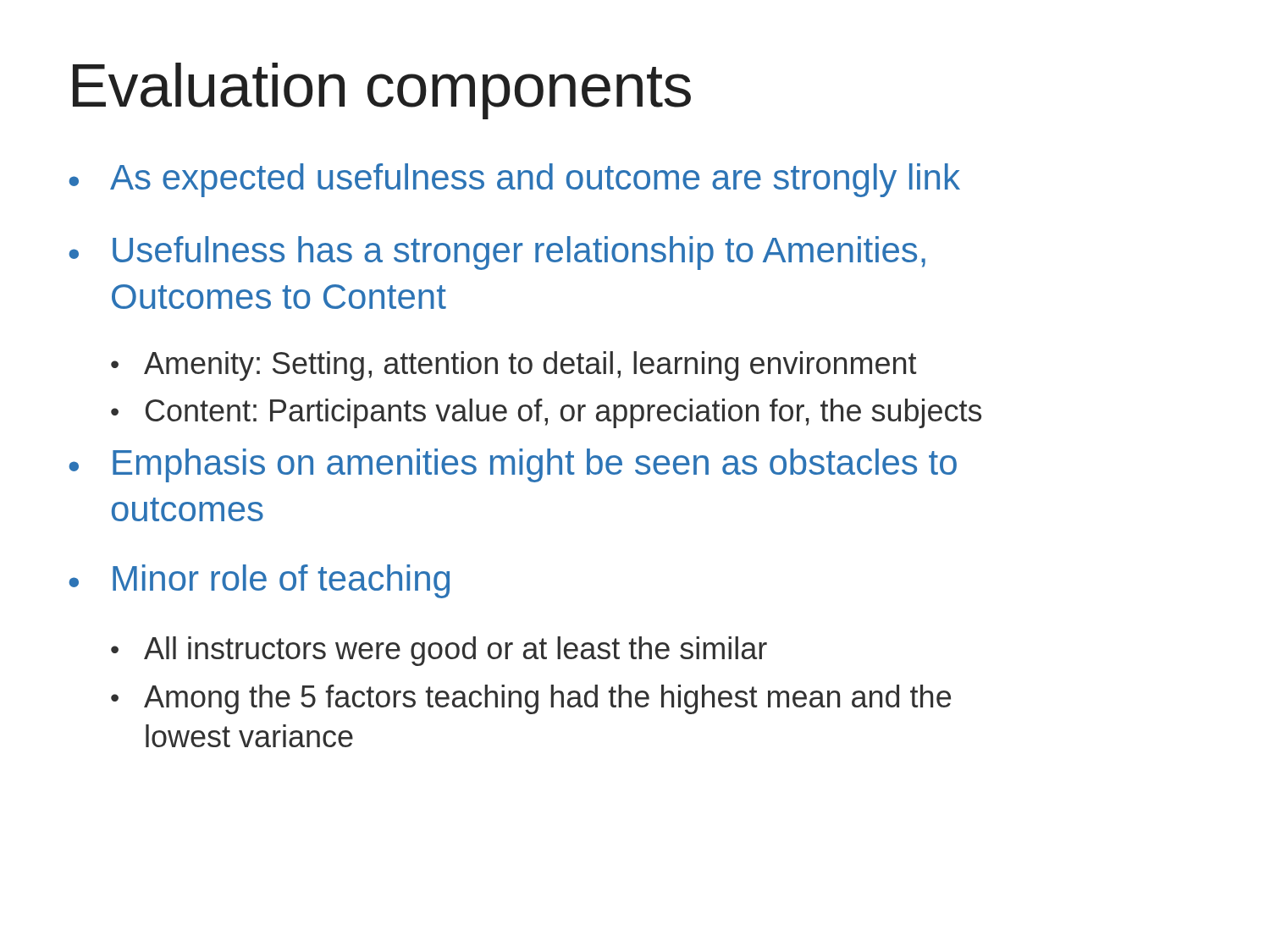
Task: Find the text starting "• Usefulness has"
Action: click(497, 253)
